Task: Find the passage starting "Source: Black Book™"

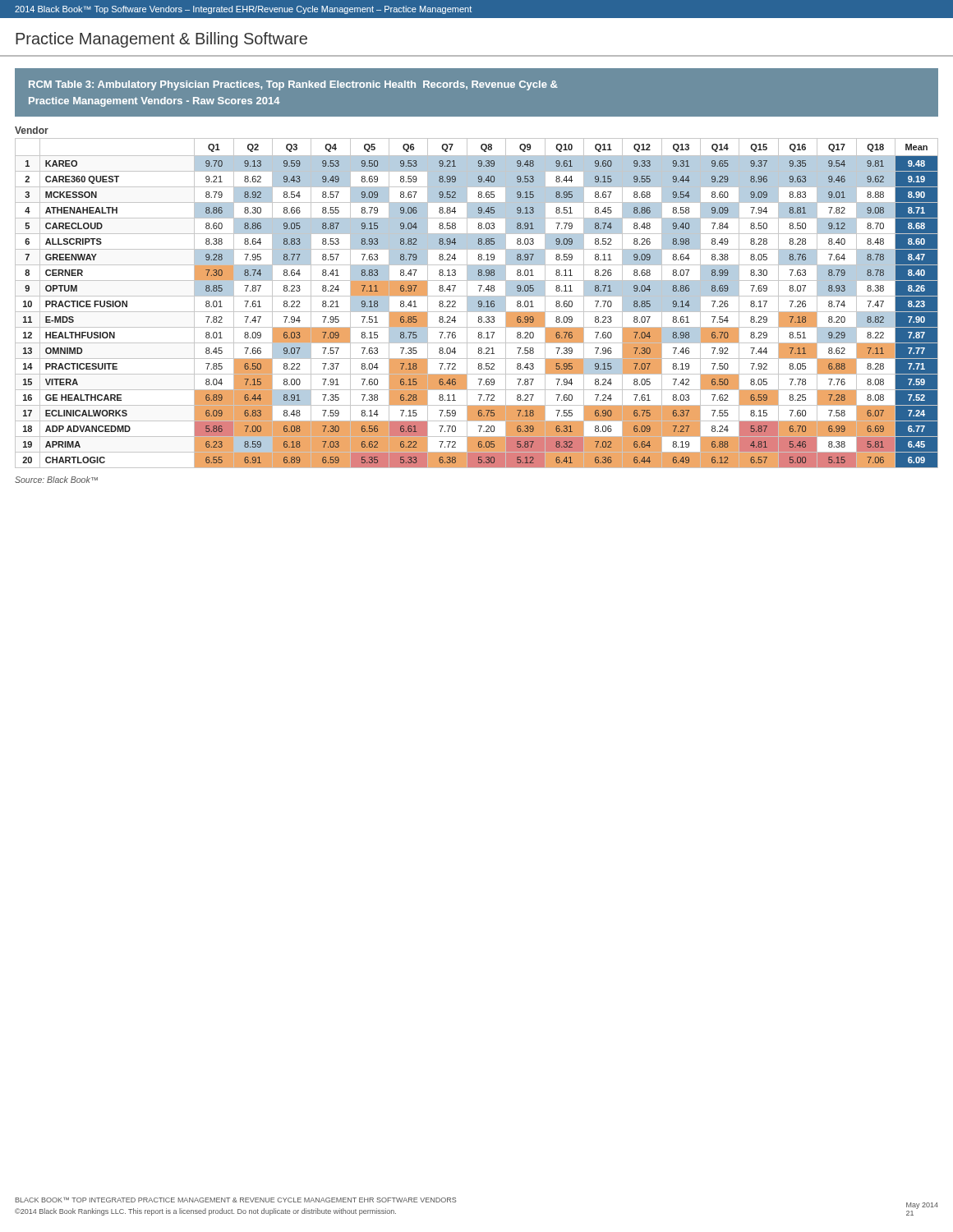Action: [x=57, y=480]
